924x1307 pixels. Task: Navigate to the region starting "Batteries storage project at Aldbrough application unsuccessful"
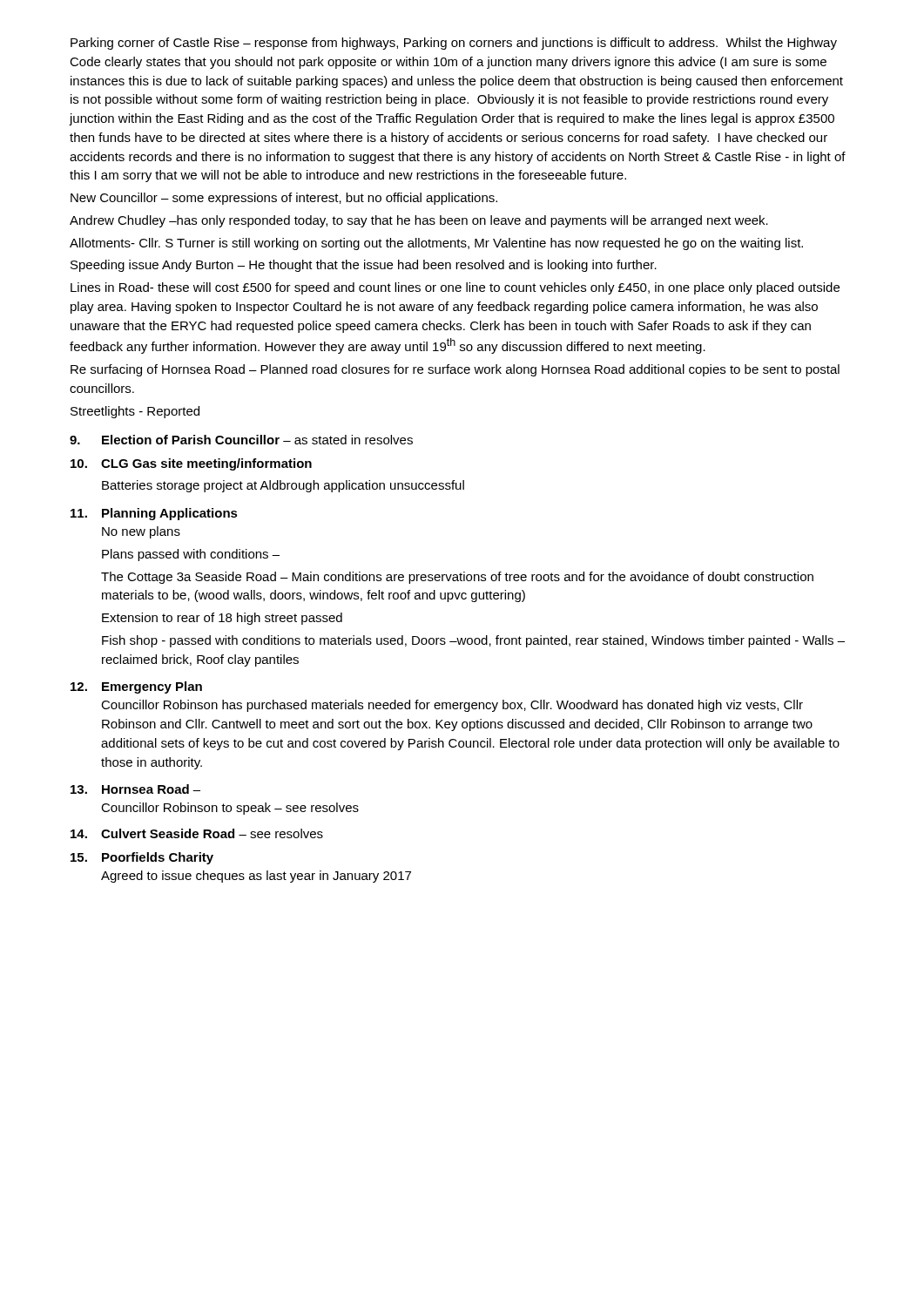283,485
